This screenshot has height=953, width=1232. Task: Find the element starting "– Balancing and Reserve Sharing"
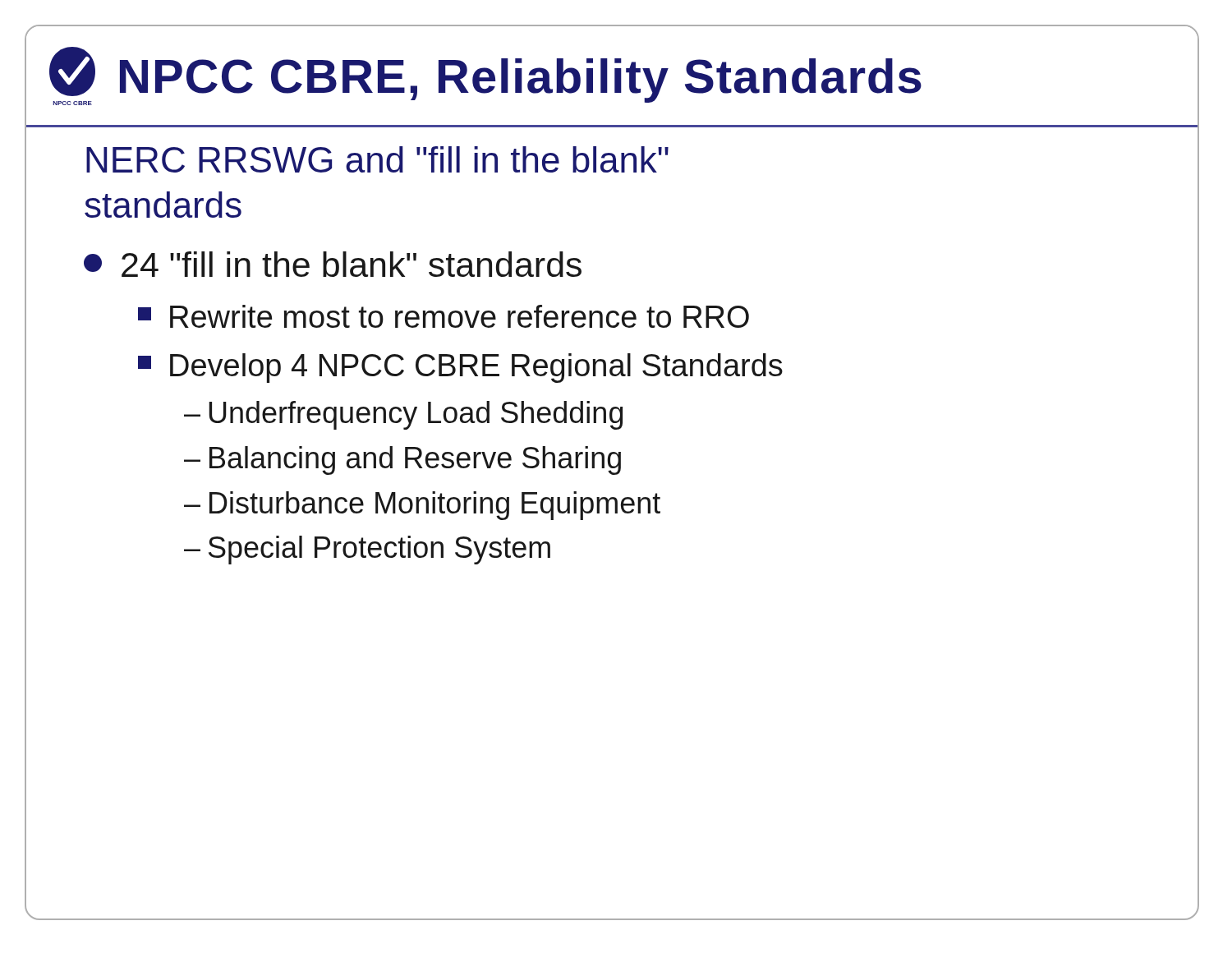point(403,459)
